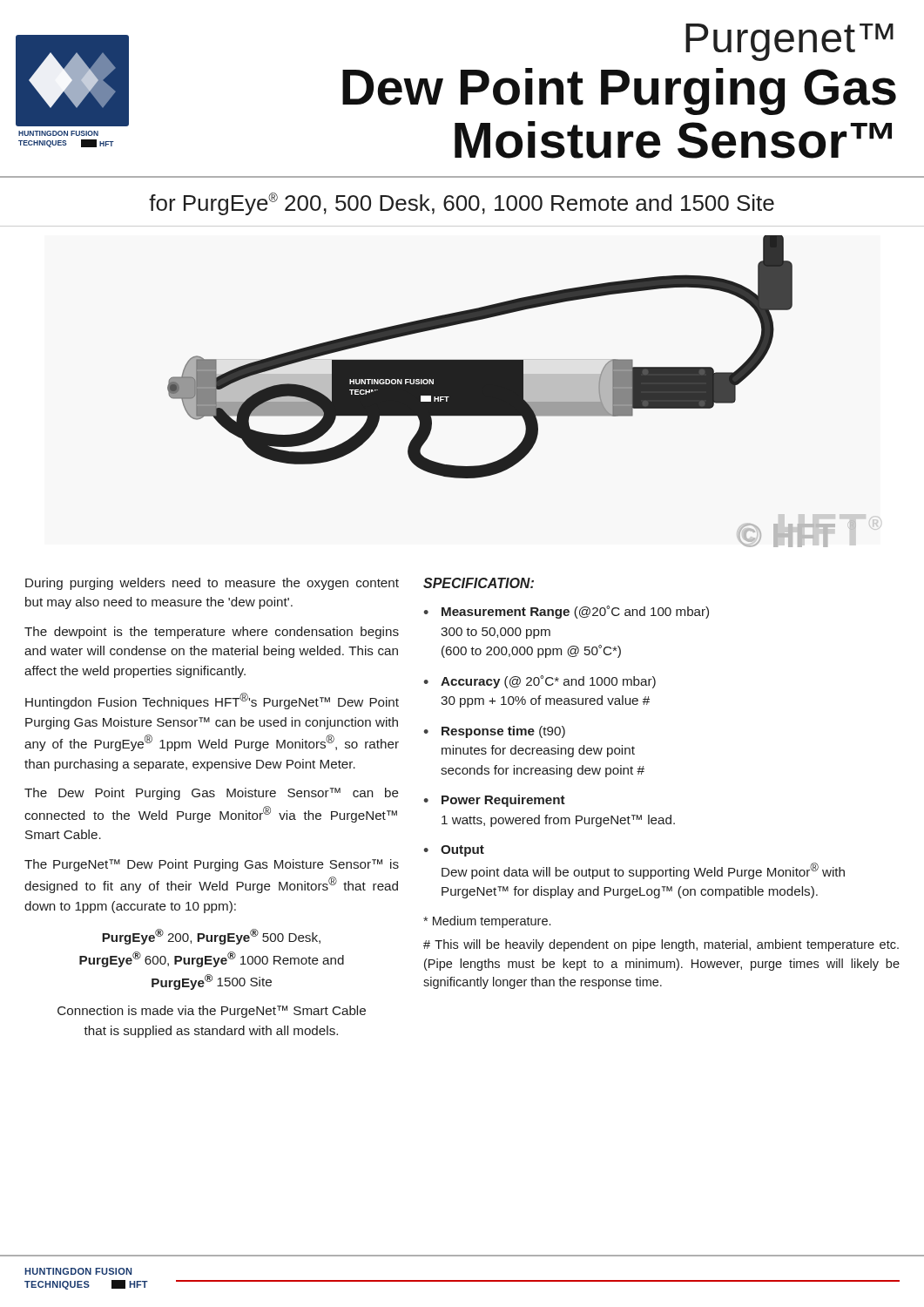Navigate to the text starting "Medium temperature."
The width and height of the screenshot is (924, 1307).
coord(487,922)
